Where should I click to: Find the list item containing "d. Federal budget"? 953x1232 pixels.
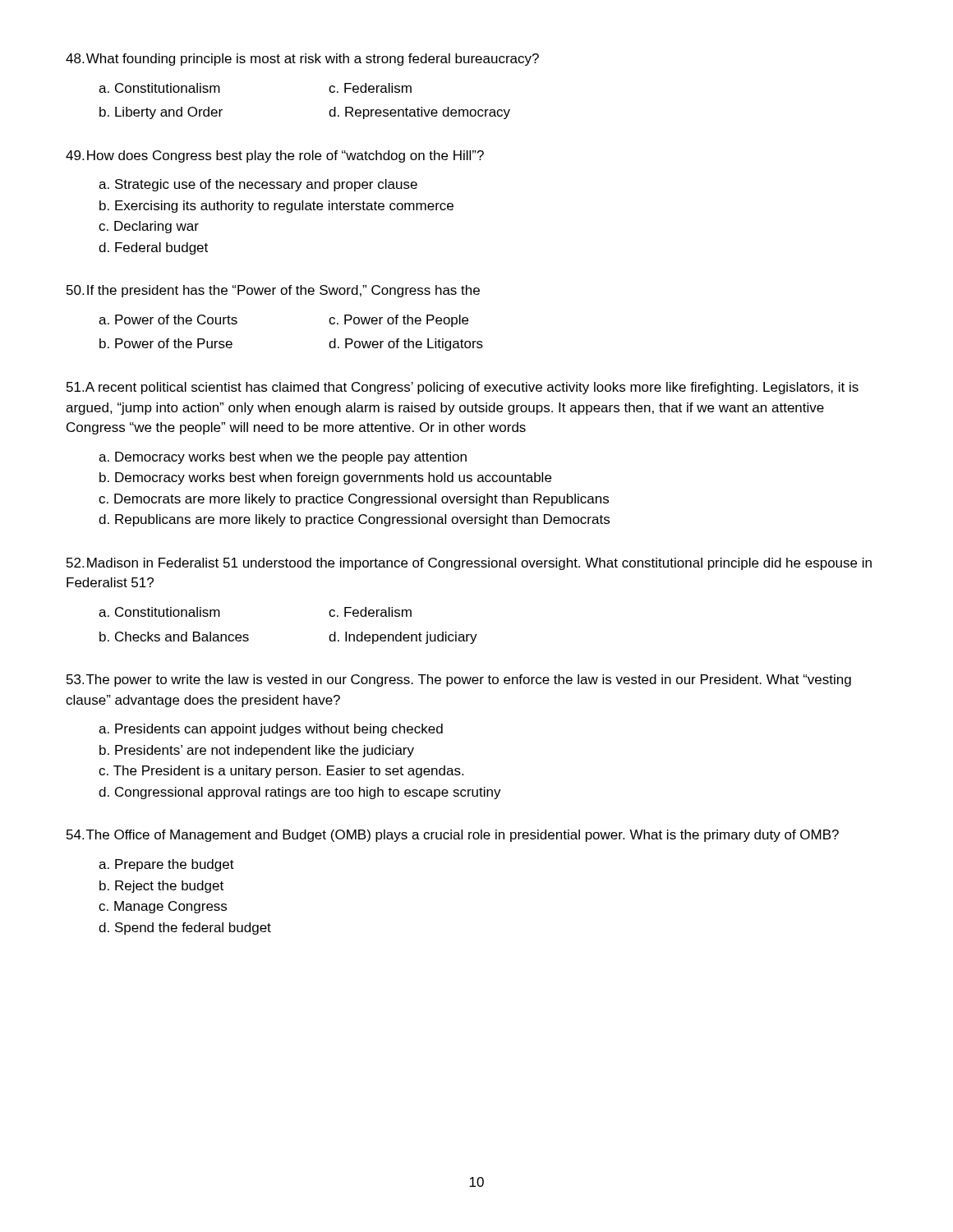click(x=153, y=247)
